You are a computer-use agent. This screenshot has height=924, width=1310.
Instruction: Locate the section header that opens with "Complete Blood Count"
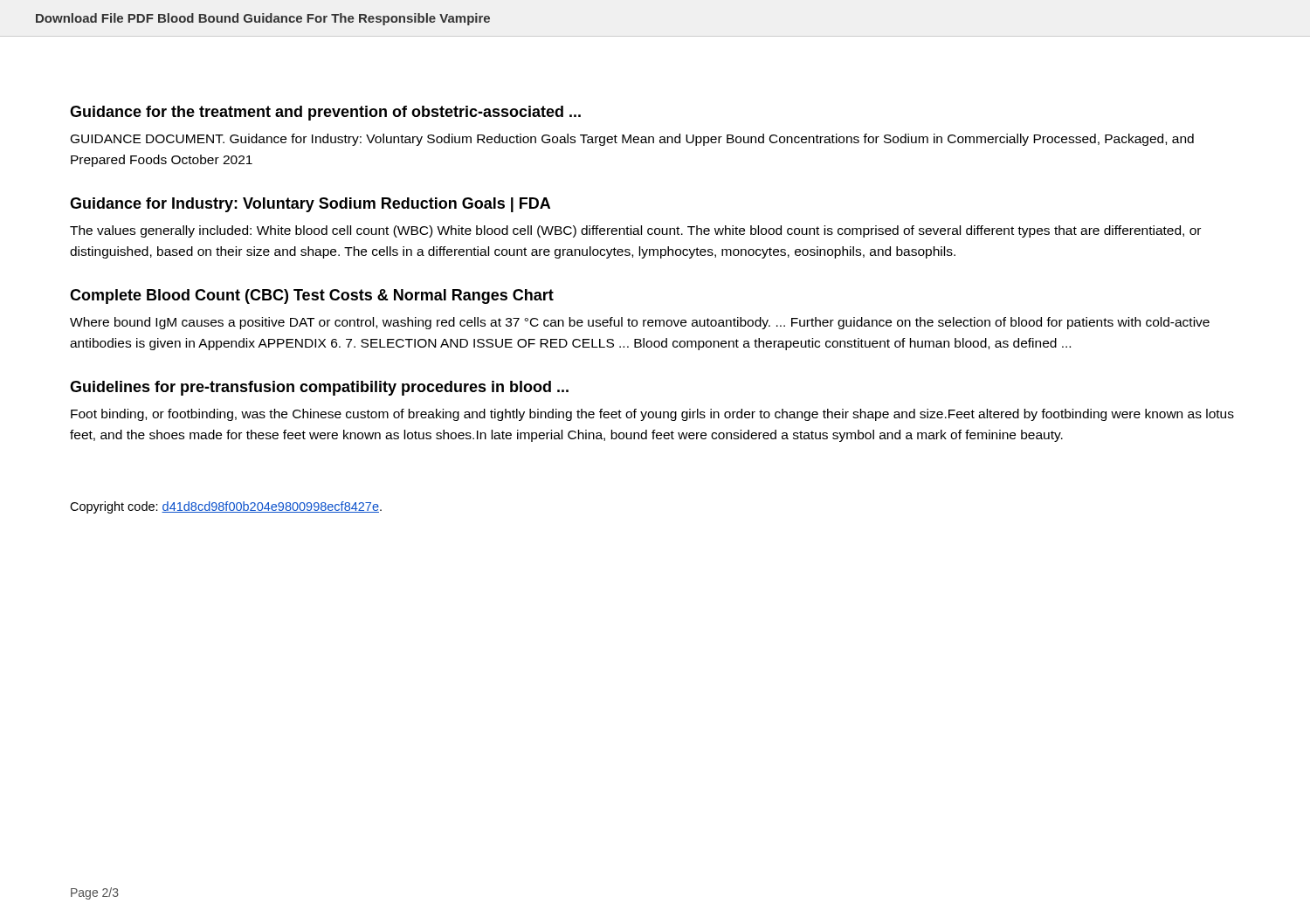click(312, 295)
